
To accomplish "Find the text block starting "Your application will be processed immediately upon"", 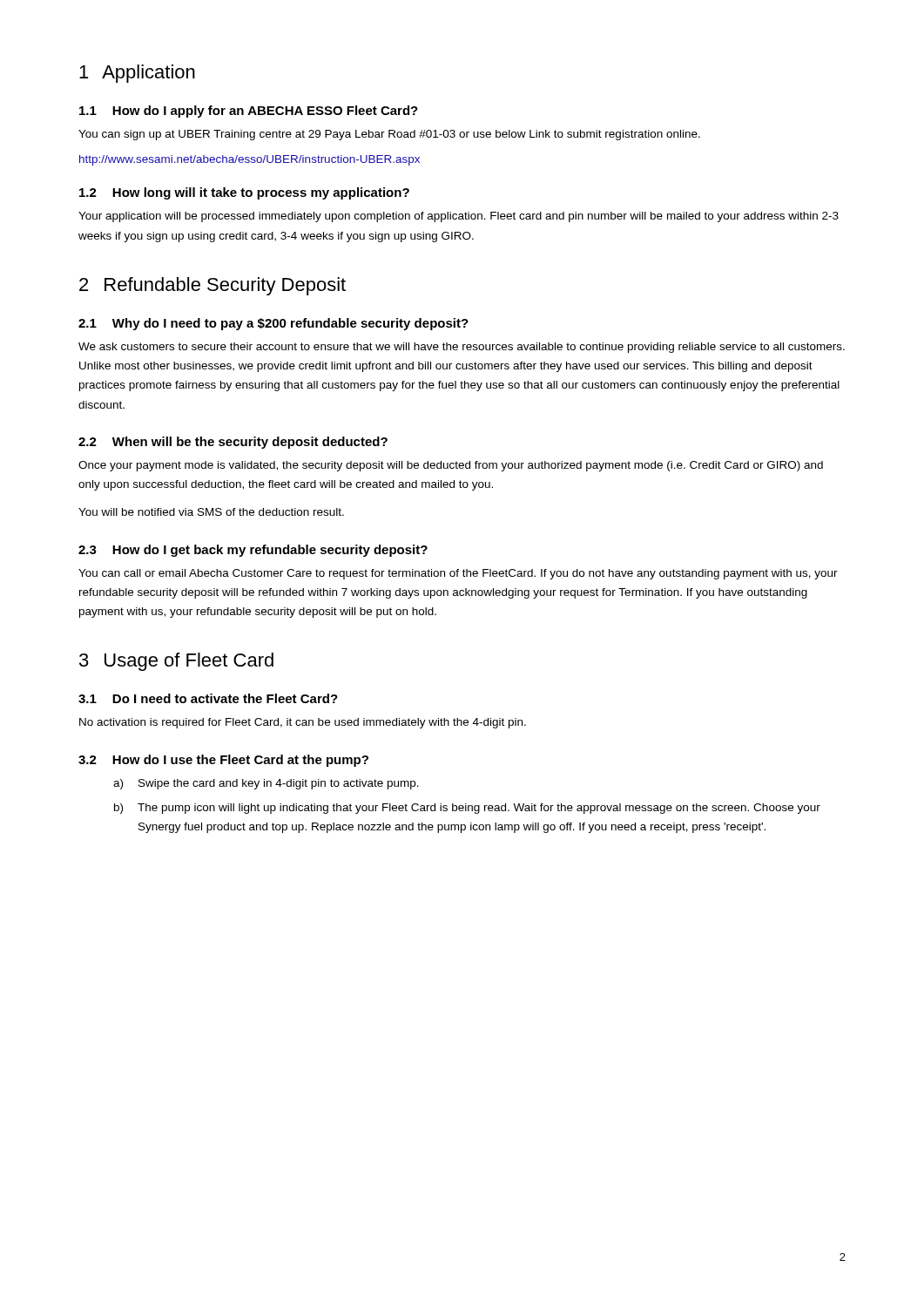I will pos(462,226).
